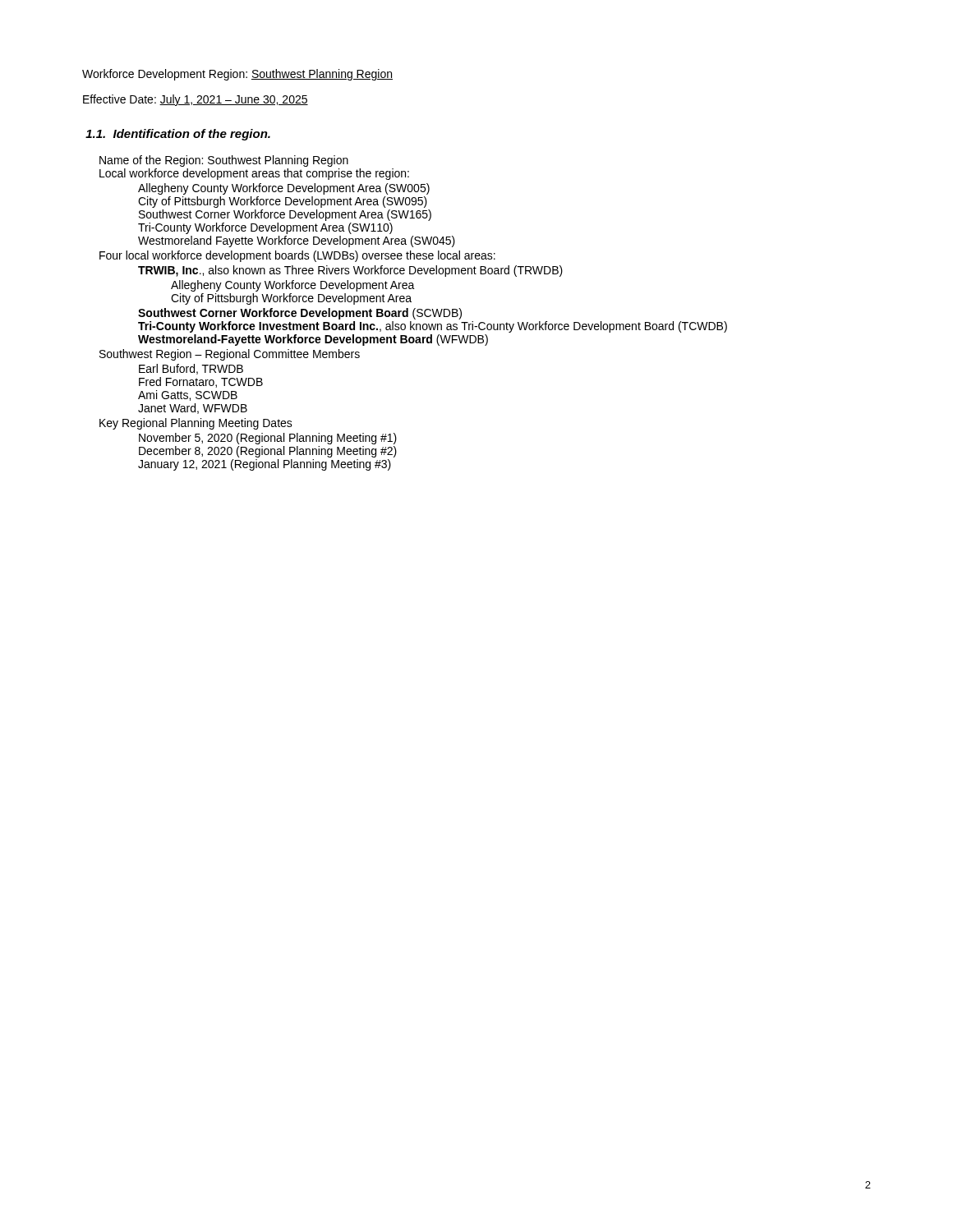Image resolution: width=953 pixels, height=1232 pixels.
Task: Find "Southwest Corner Workforce Development Area (SW165)" on this page
Action: click(285, 215)
